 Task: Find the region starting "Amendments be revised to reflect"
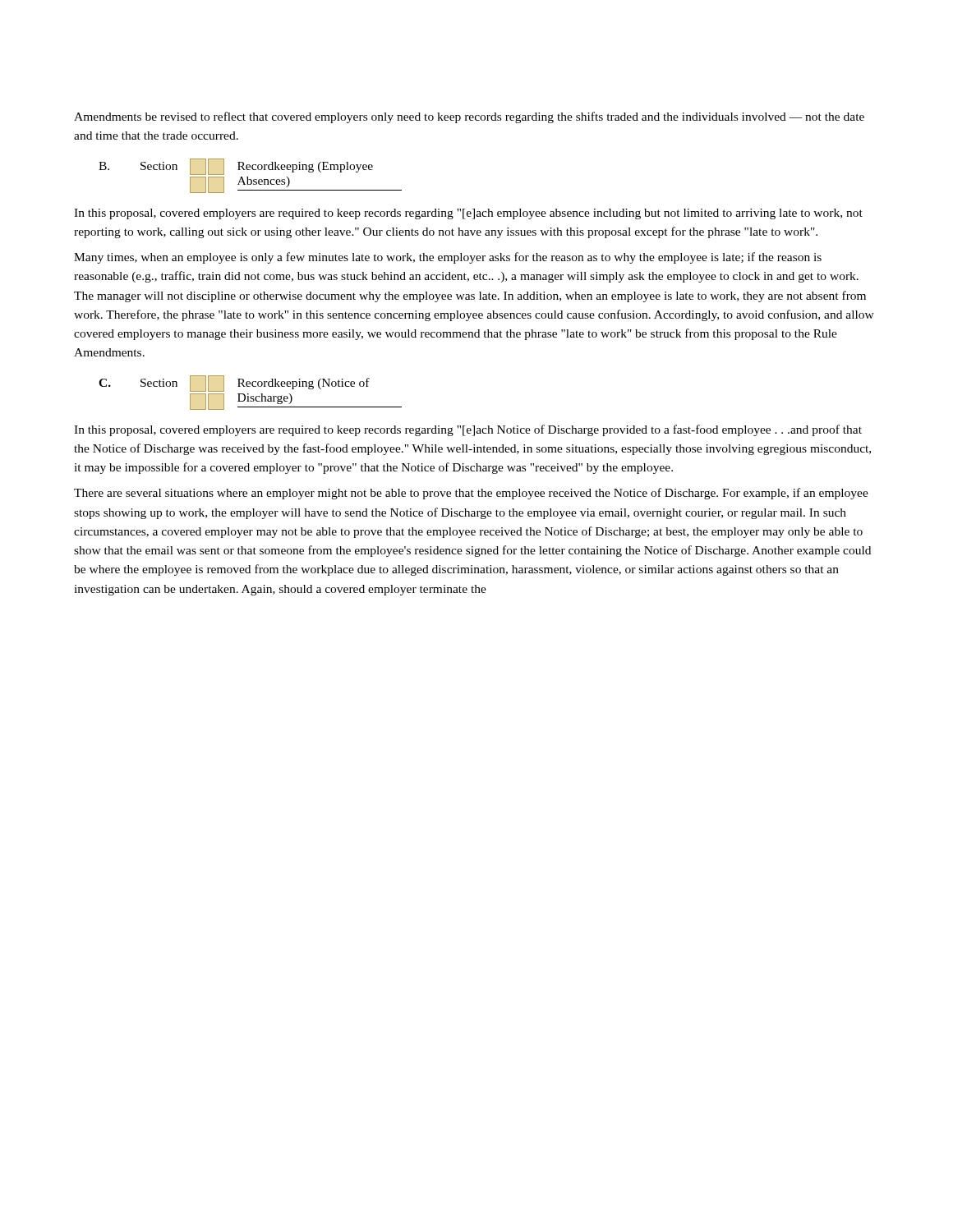click(469, 126)
